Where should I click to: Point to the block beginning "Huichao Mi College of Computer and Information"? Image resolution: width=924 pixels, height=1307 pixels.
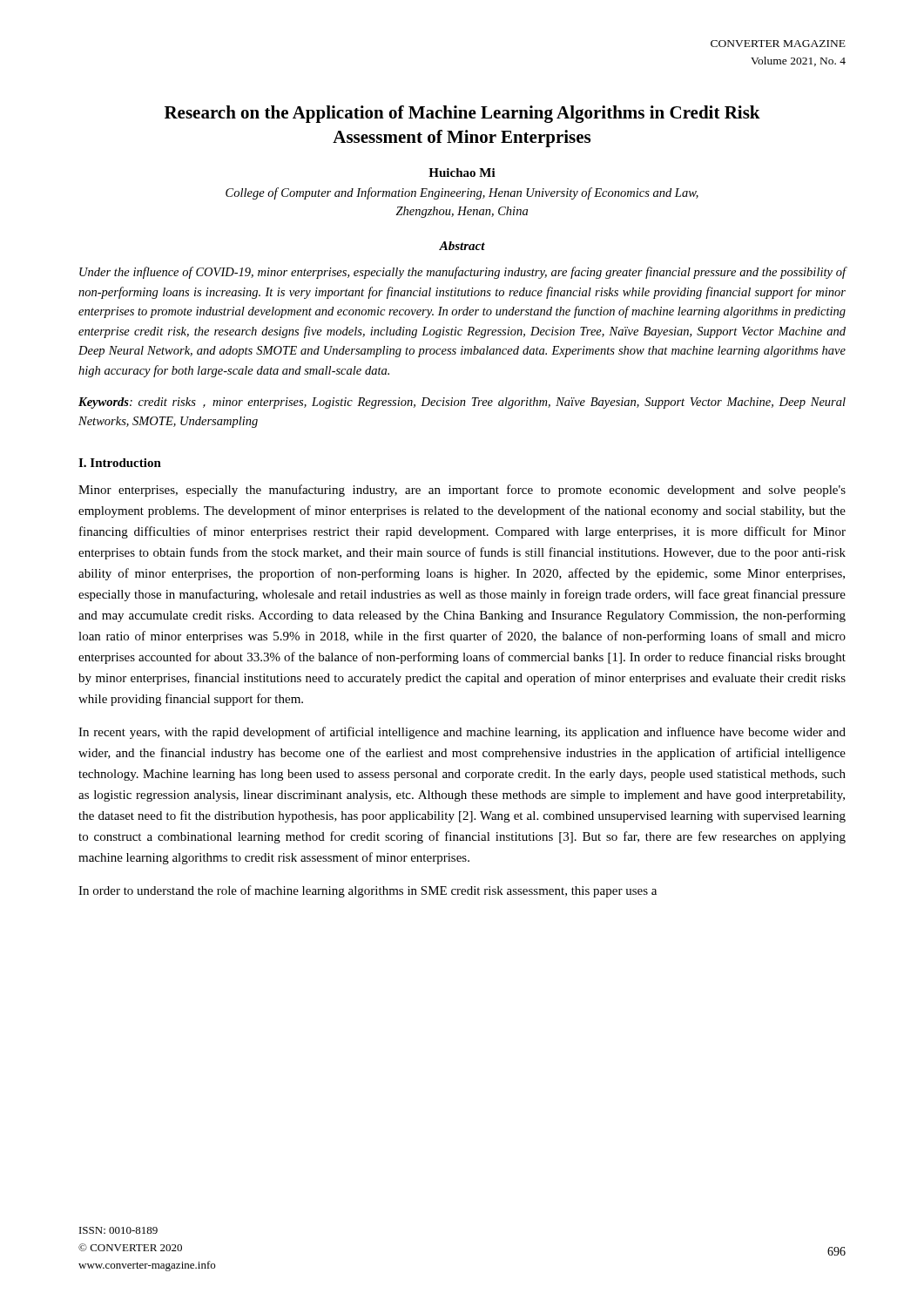(x=462, y=192)
